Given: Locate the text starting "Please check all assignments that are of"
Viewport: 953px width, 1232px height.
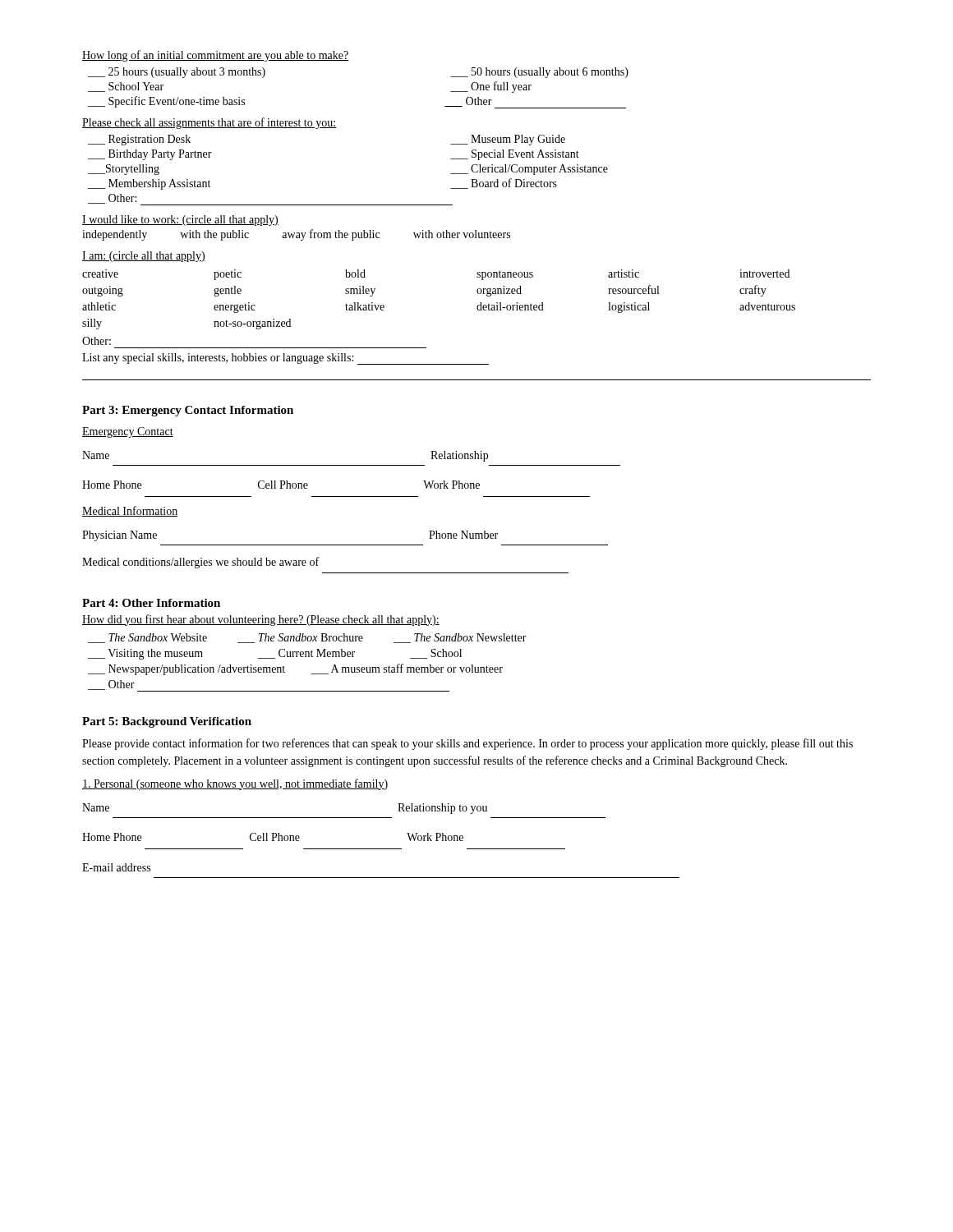Looking at the screenshot, I should 209,123.
